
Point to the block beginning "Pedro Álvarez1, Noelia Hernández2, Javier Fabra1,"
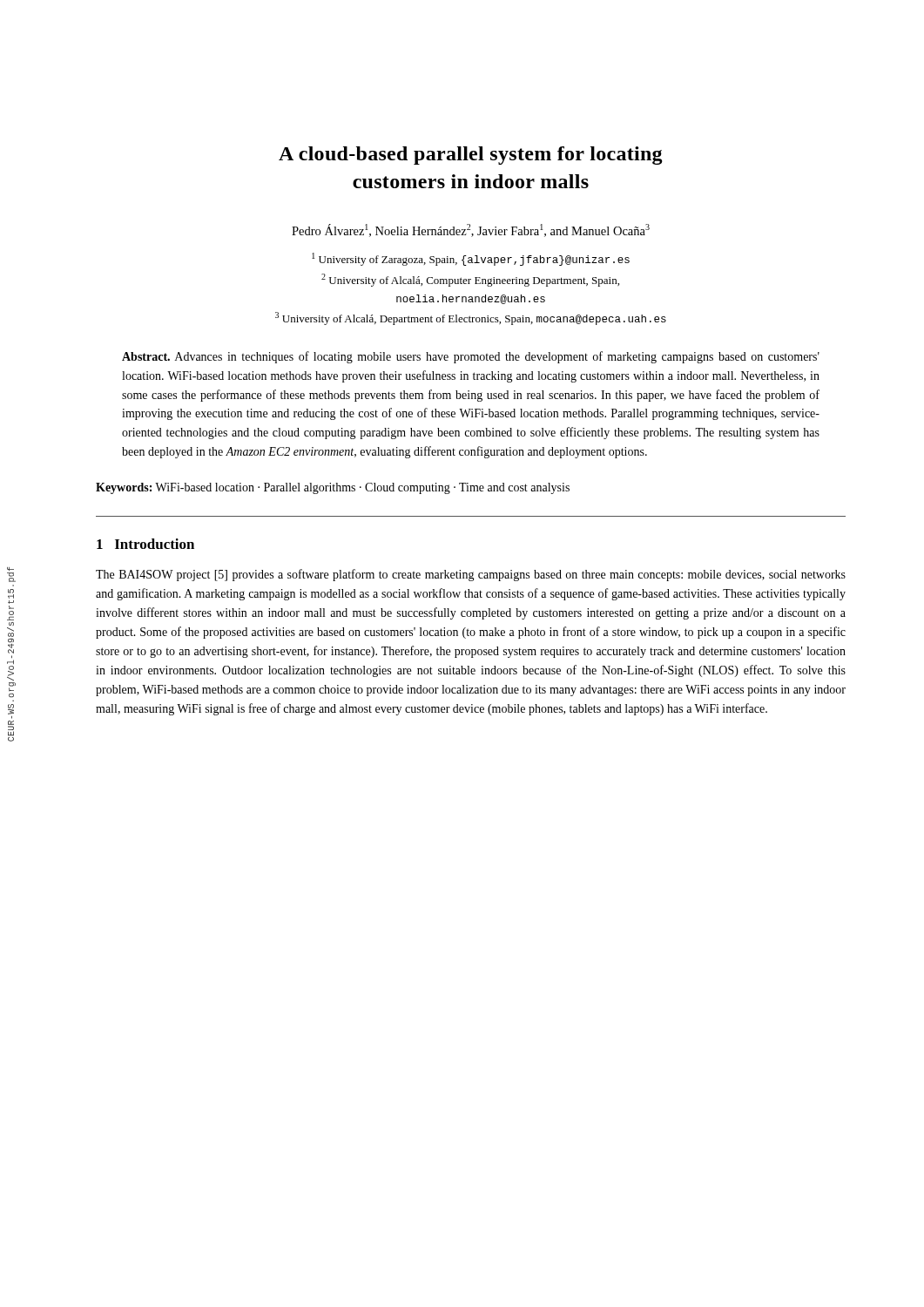click(x=471, y=230)
